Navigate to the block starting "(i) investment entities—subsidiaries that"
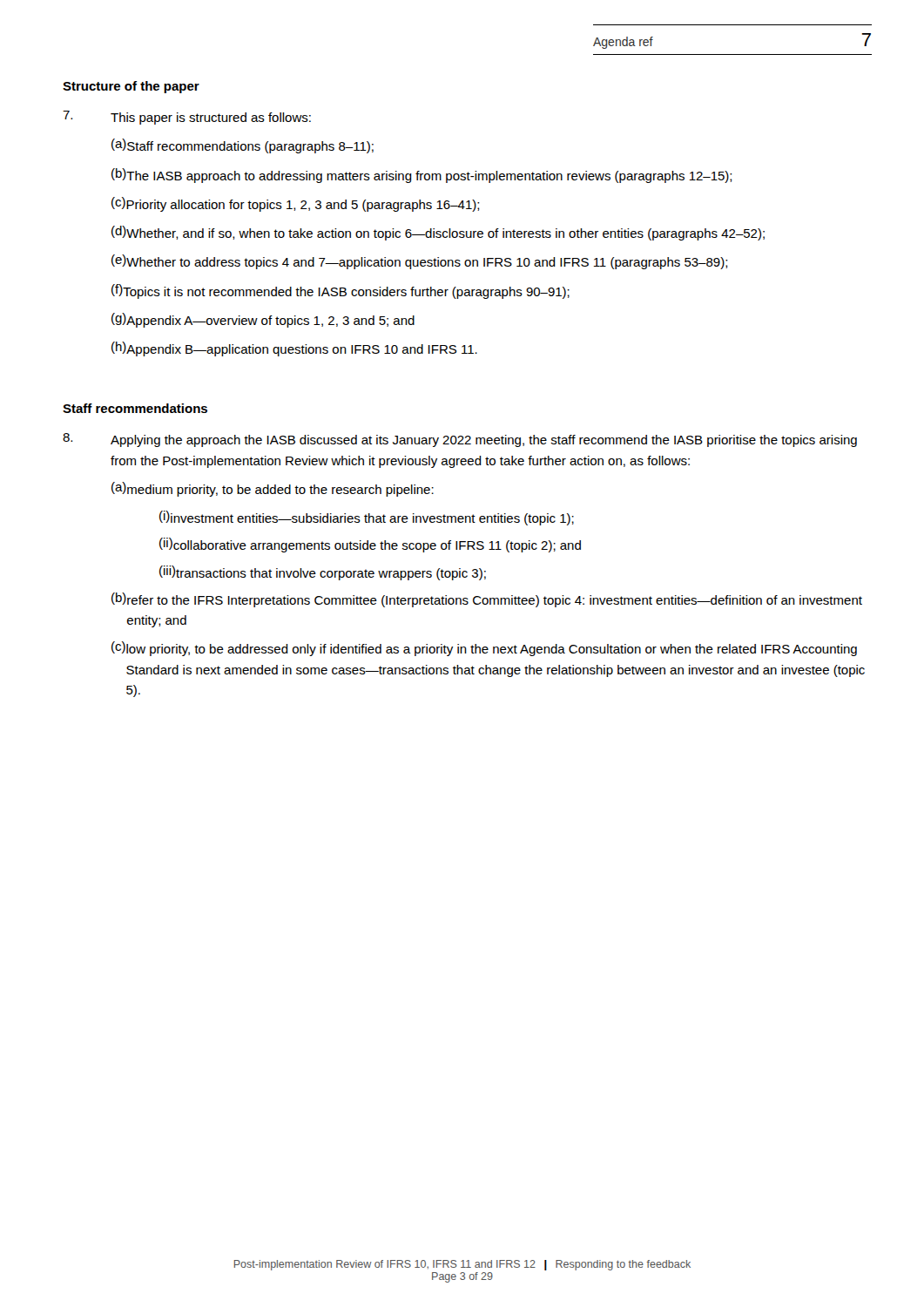924x1307 pixels. click(x=466, y=518)
